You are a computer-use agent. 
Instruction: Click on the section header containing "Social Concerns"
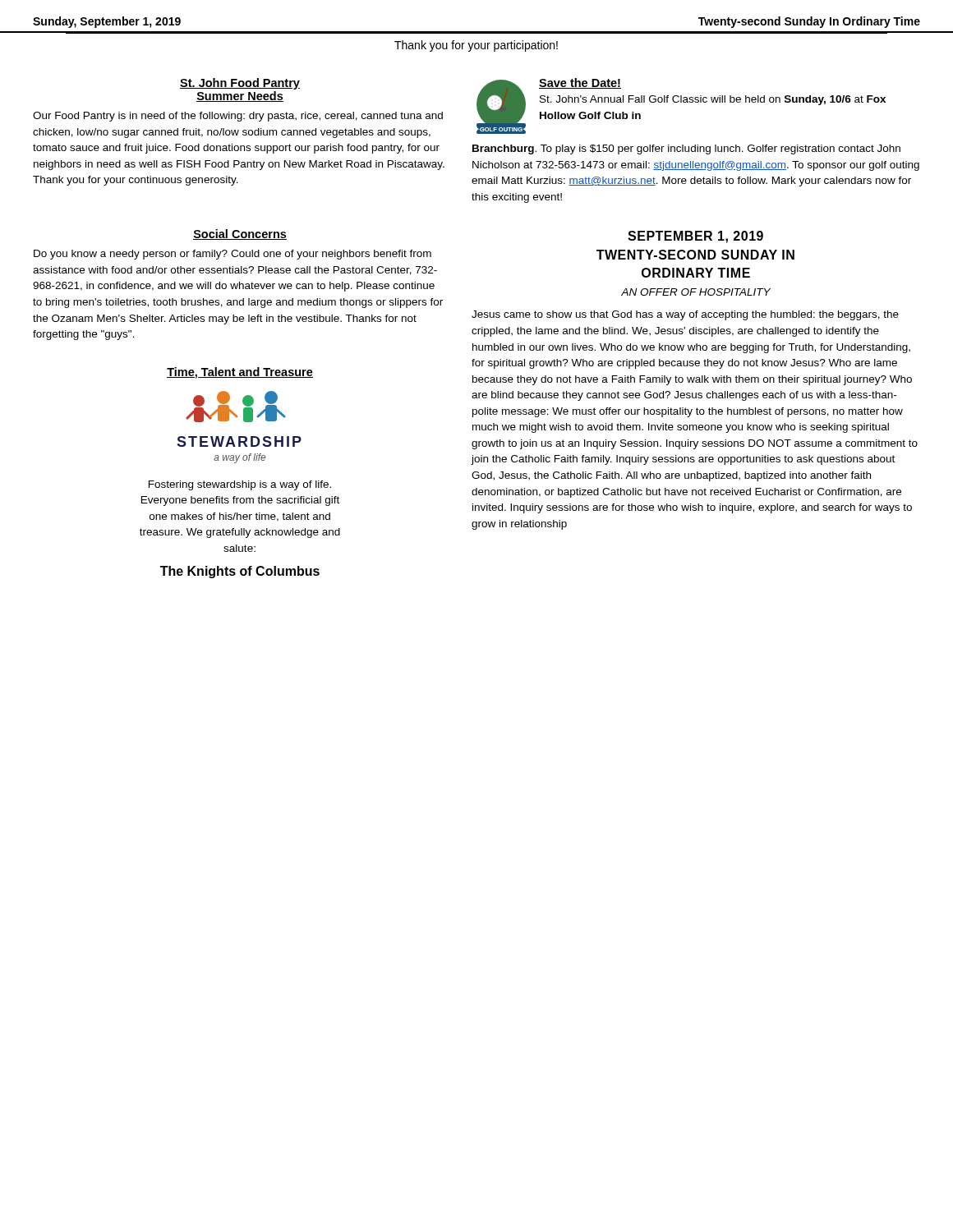240,234
